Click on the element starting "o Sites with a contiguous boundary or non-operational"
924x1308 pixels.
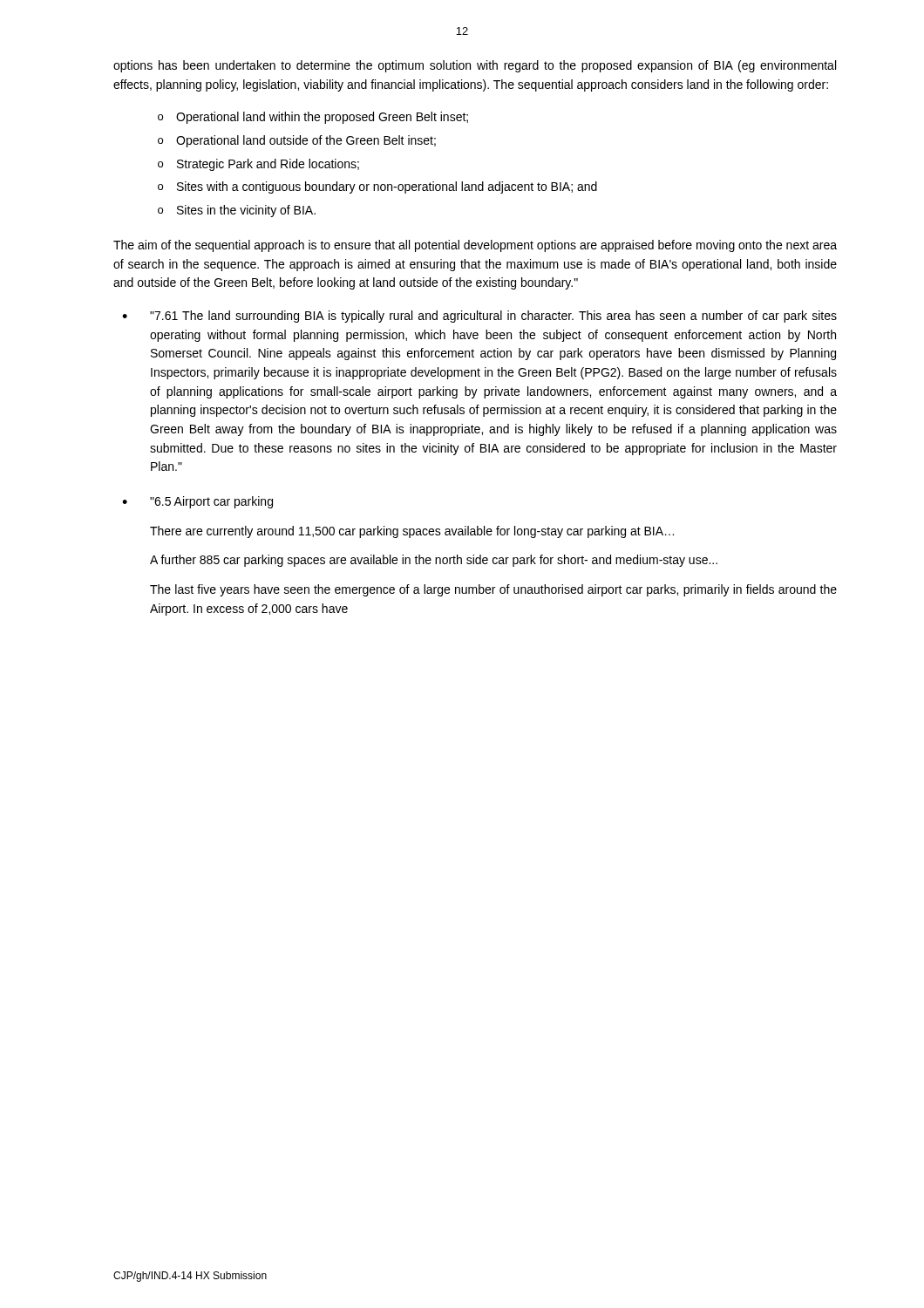373,188
